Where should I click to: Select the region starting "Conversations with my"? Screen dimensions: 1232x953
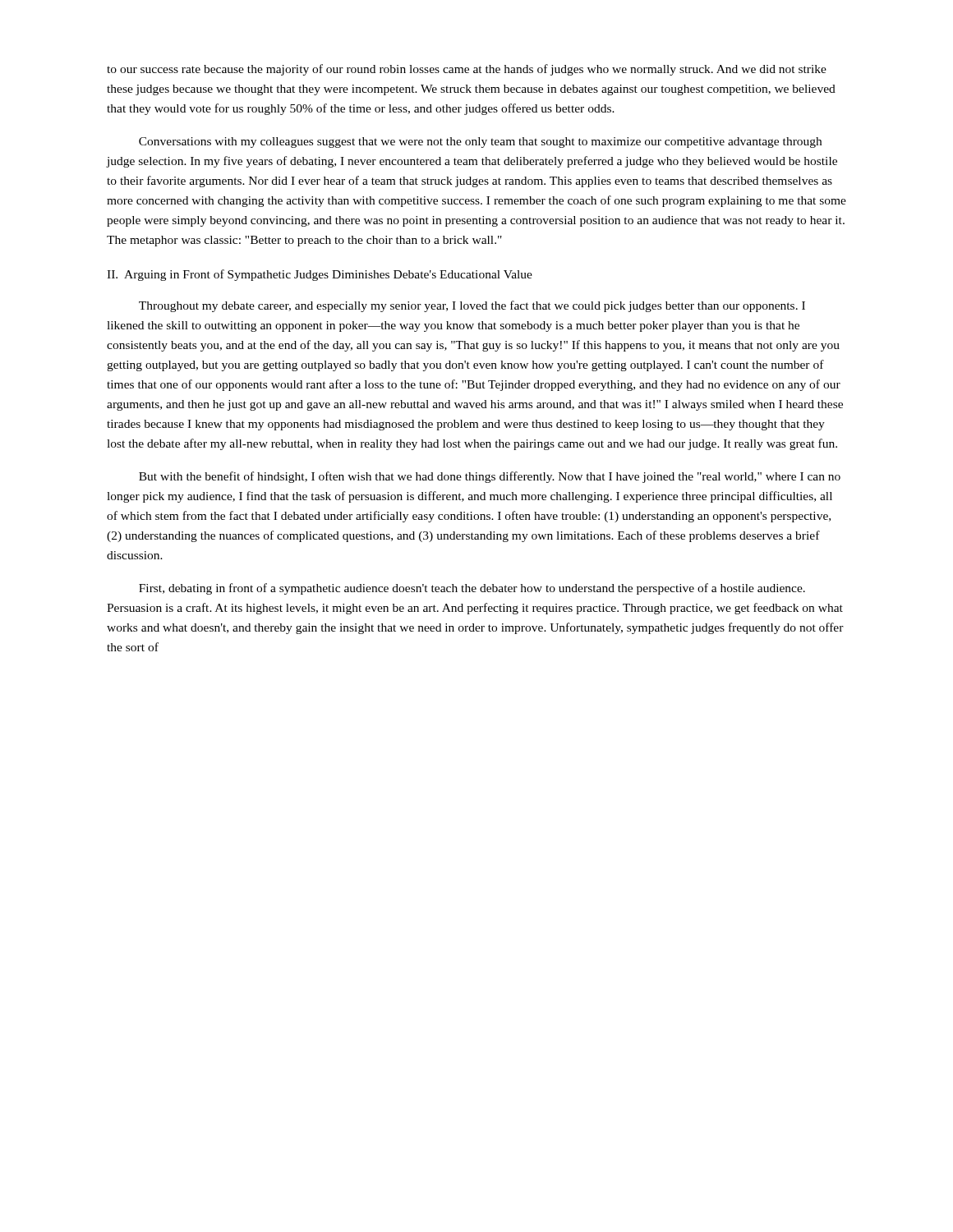(476, 191)
